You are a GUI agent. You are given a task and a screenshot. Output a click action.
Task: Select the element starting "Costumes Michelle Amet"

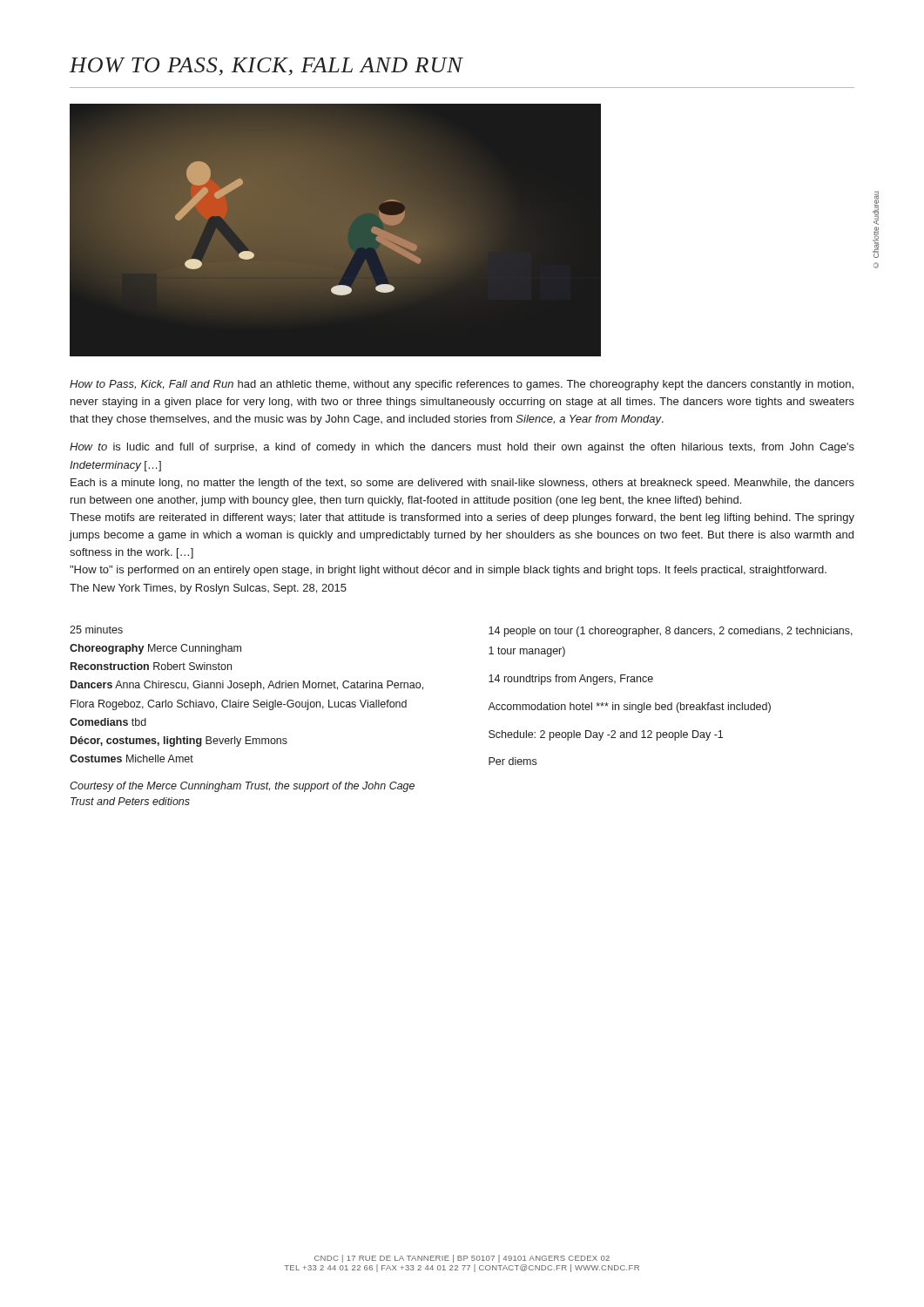131,759
